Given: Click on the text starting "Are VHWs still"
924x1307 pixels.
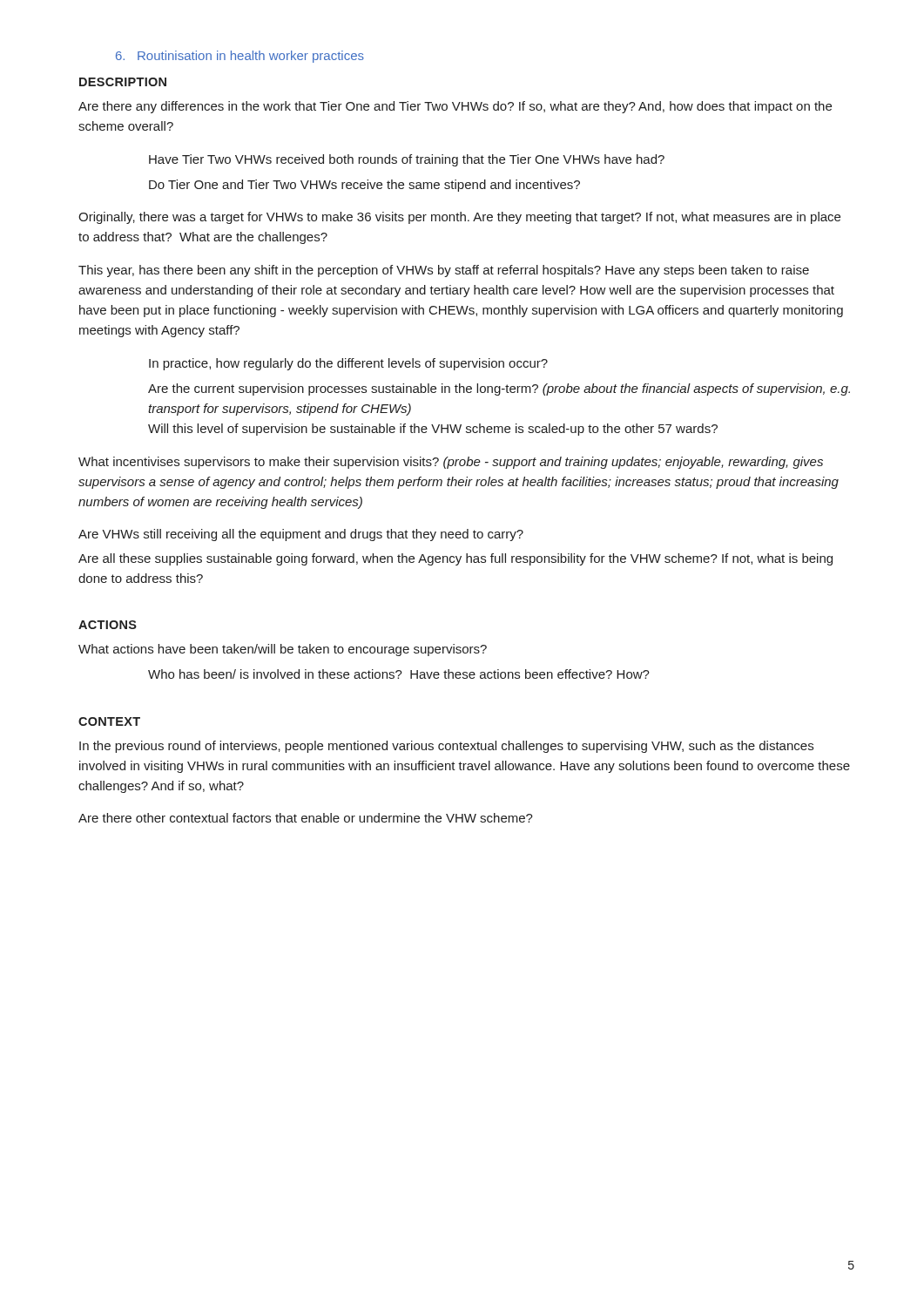Looking at the screenshot, I should click(301, 534).
